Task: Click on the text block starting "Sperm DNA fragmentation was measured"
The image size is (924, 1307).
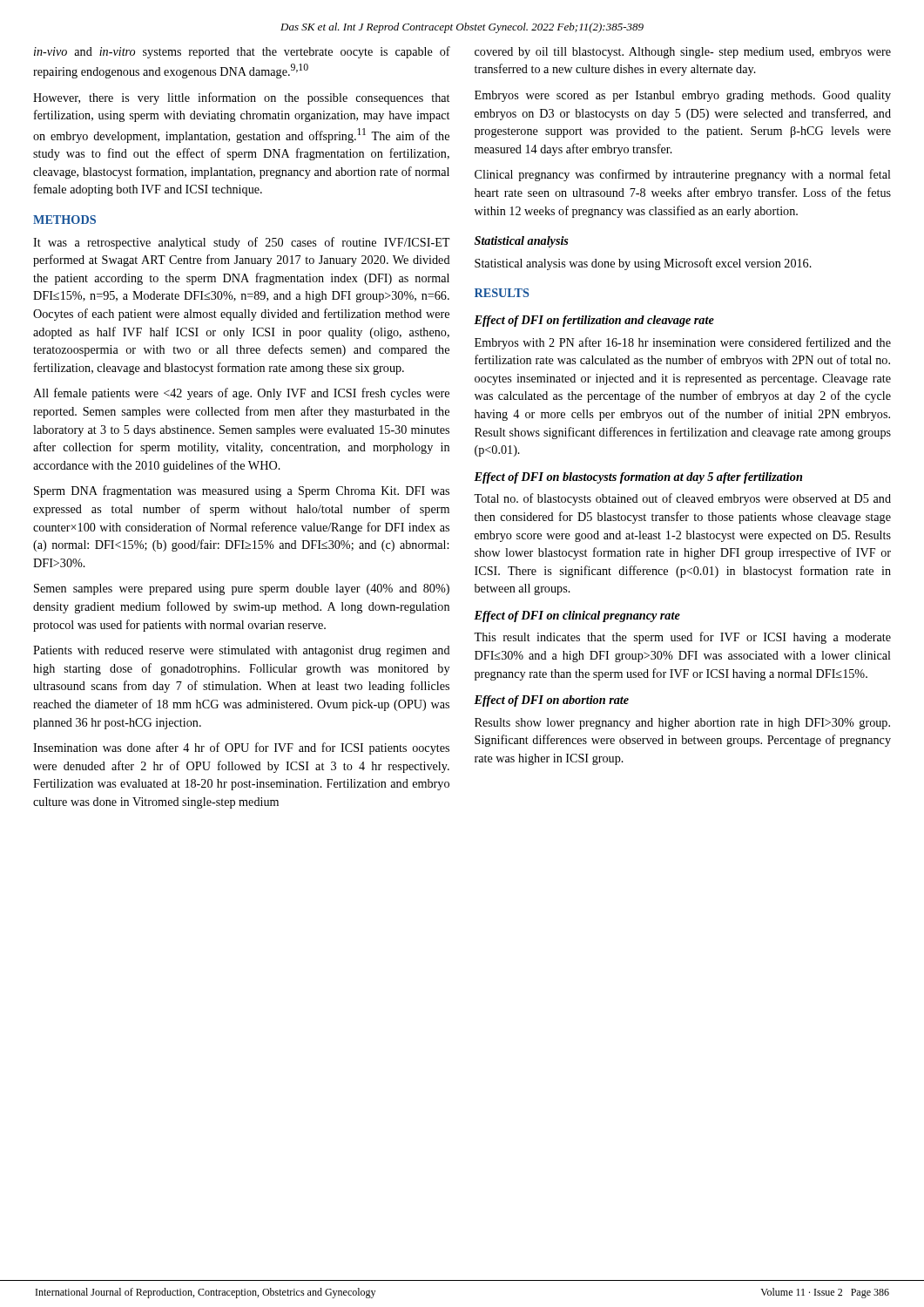Action: tap(241, 527)
